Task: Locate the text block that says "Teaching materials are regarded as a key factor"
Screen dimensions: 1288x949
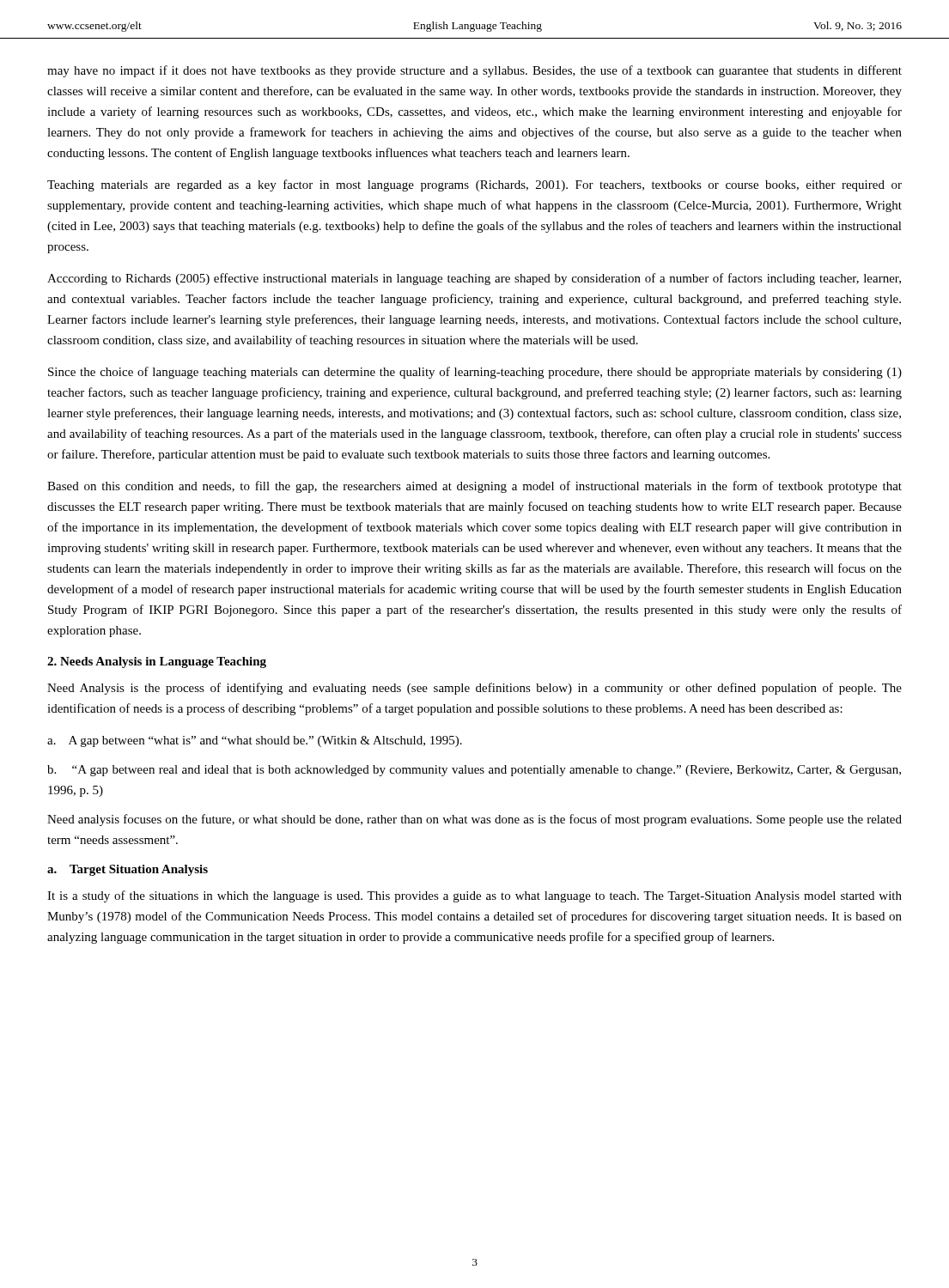Action: (x=474, y=215)
